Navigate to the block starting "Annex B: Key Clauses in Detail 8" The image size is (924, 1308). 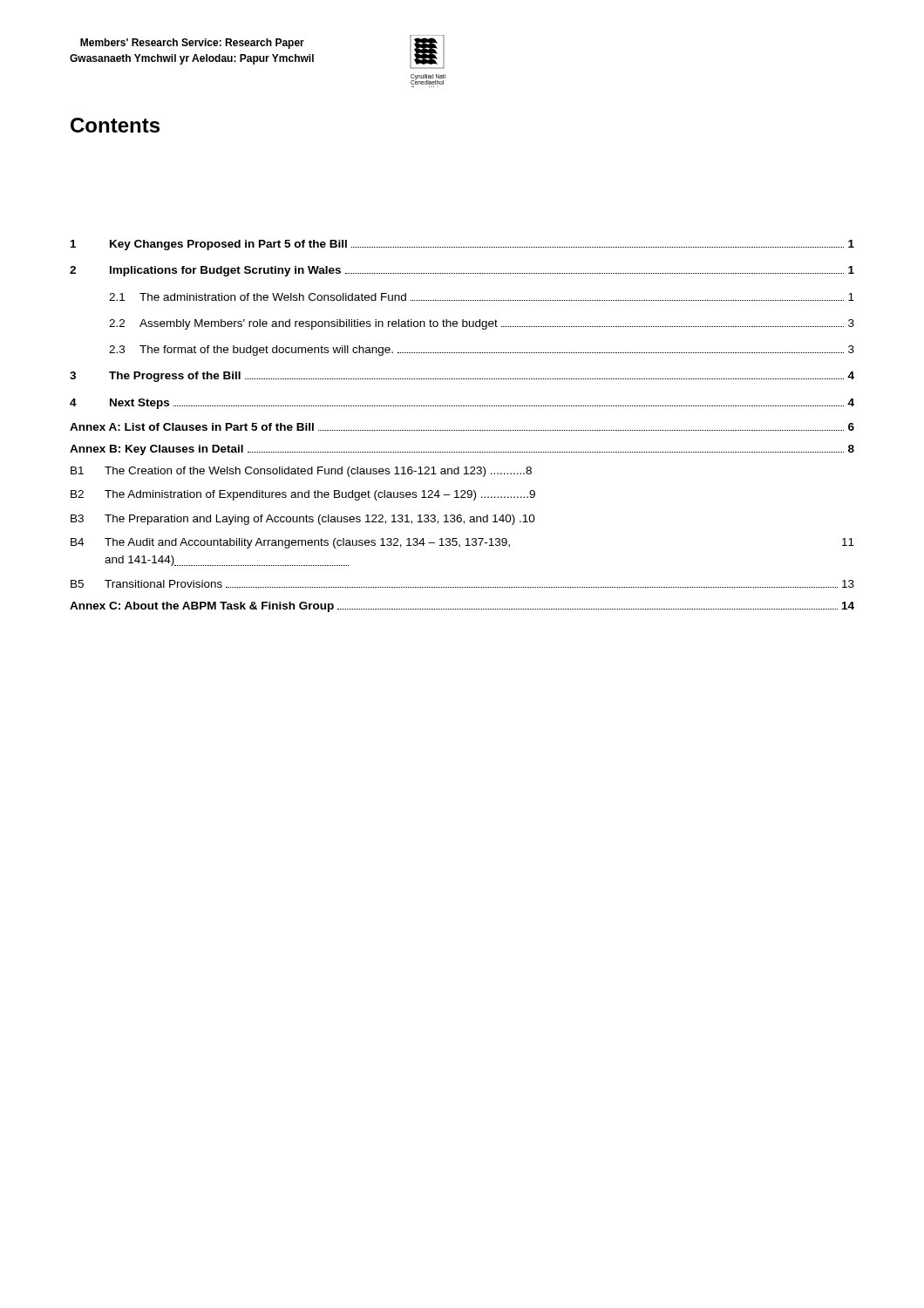(462, 448)
